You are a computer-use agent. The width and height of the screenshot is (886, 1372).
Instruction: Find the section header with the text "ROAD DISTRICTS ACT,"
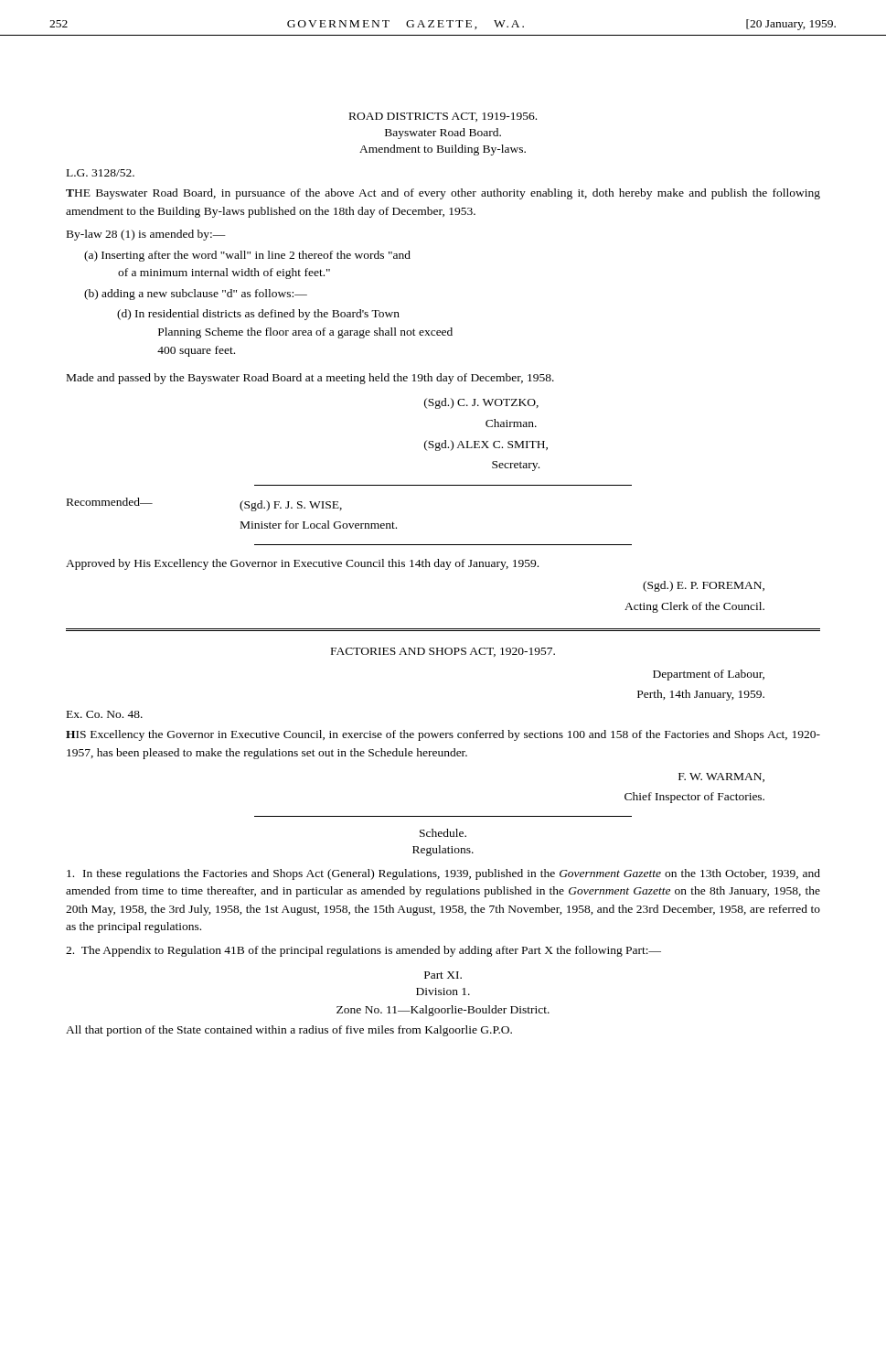443,116
